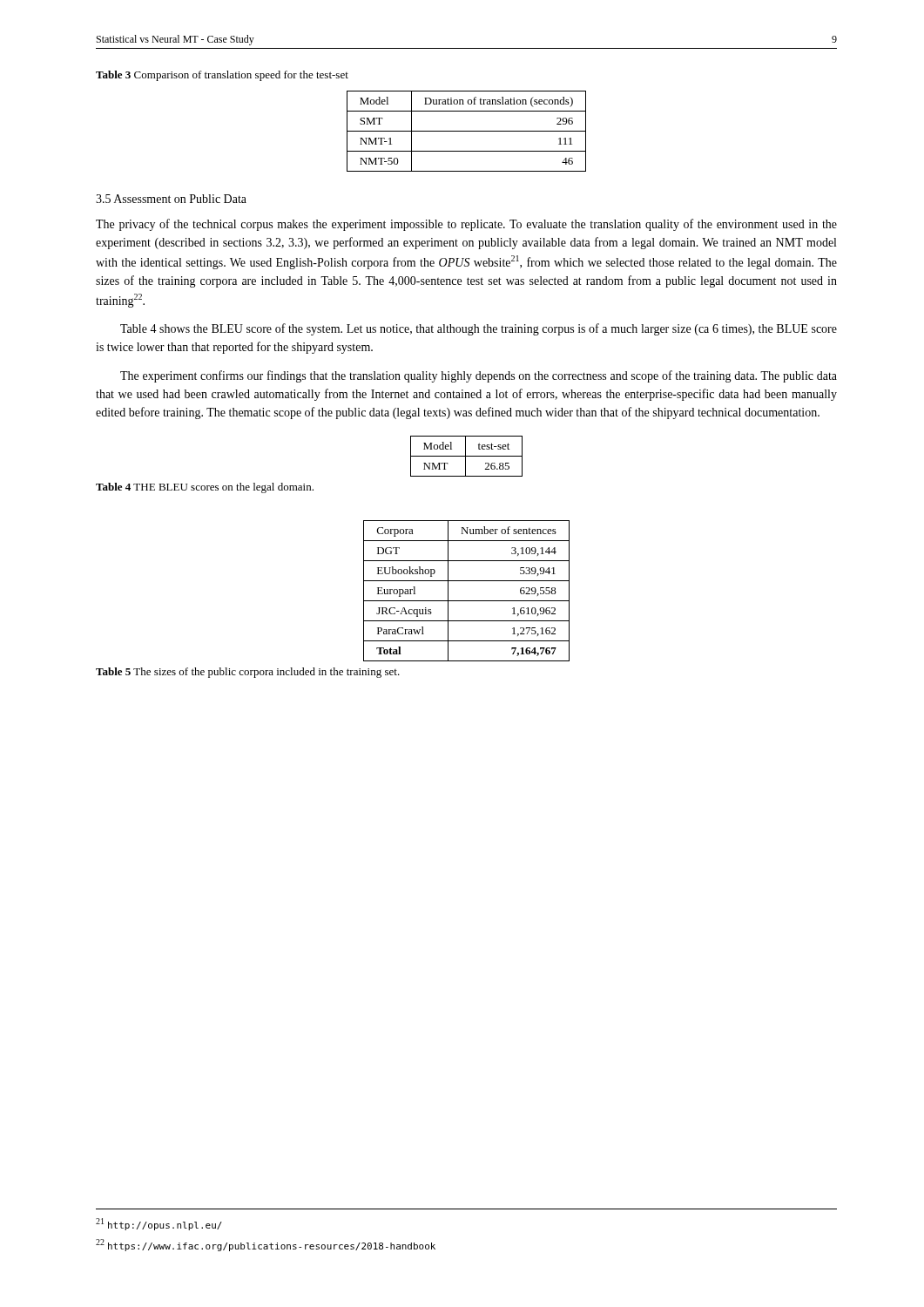The height and width of the screenshot is (1307, 924).
Task: Find the text block that reads "The experiment confirms our findings that the"
Action: tap(466, 395)
